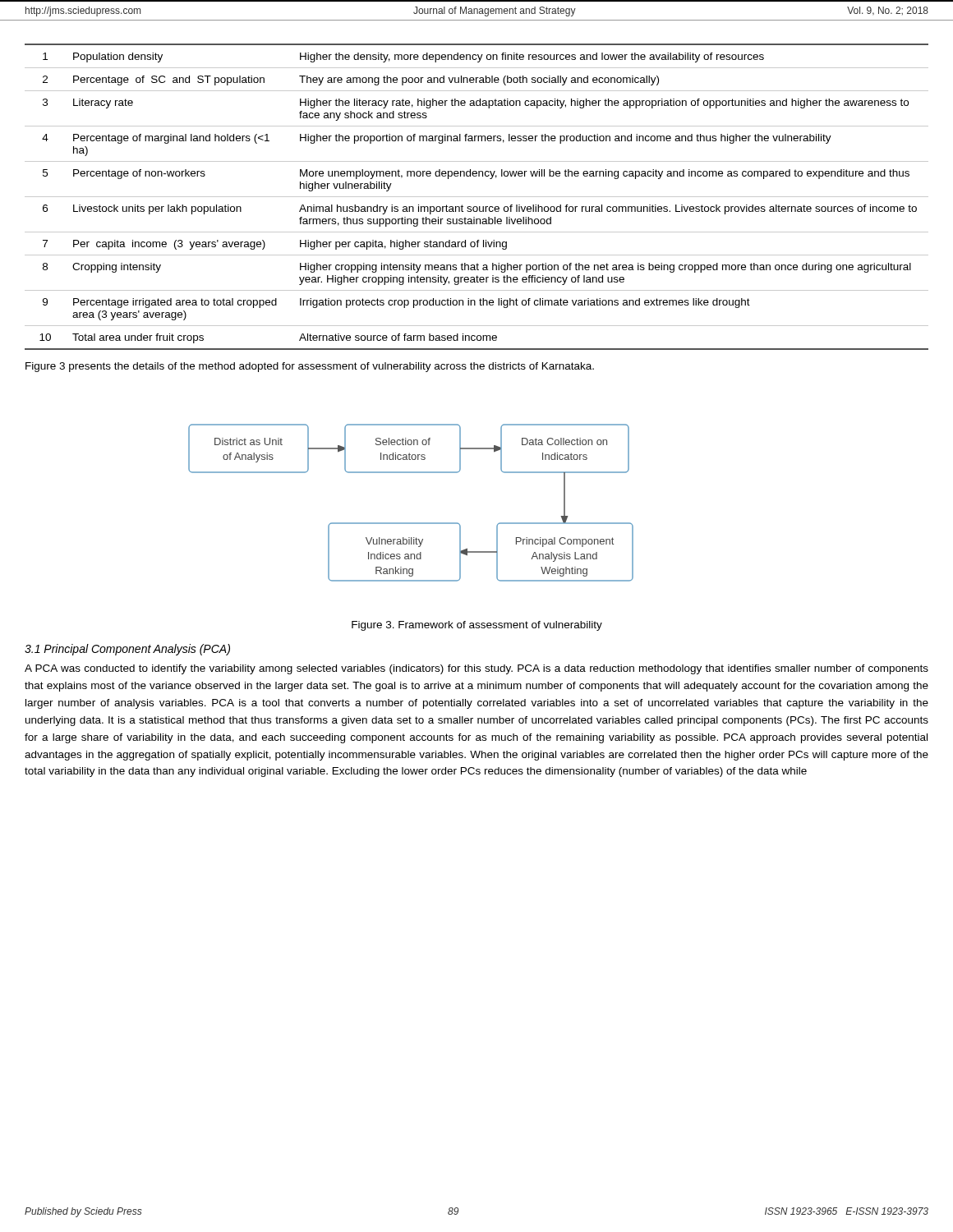The width and height of the screenshot is (953, 1232).
Task: Find the flowchart
Action: click(476, 498)
